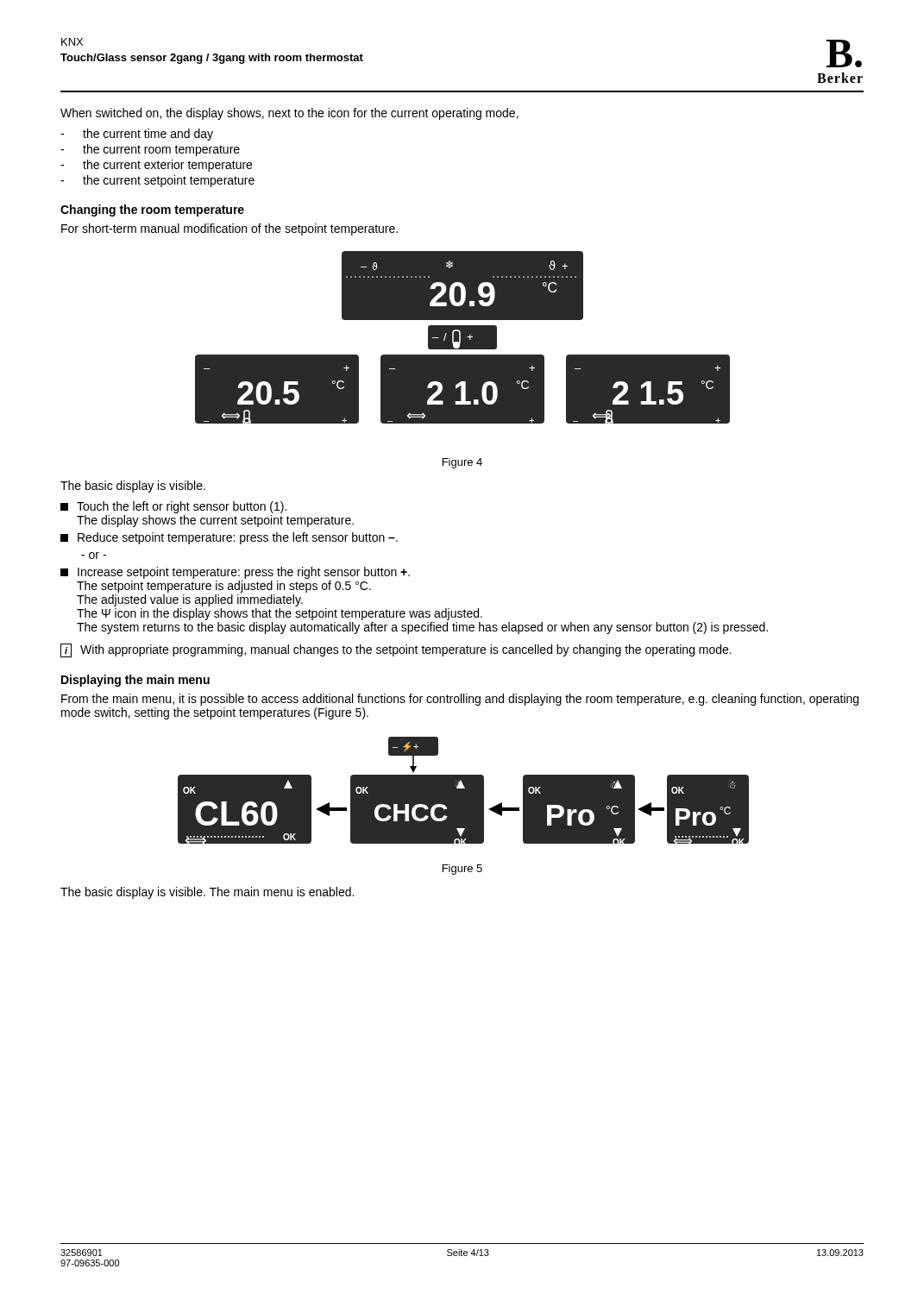Click on the text block that reads "When switched on, the display shows, next to"

point(290,113)
